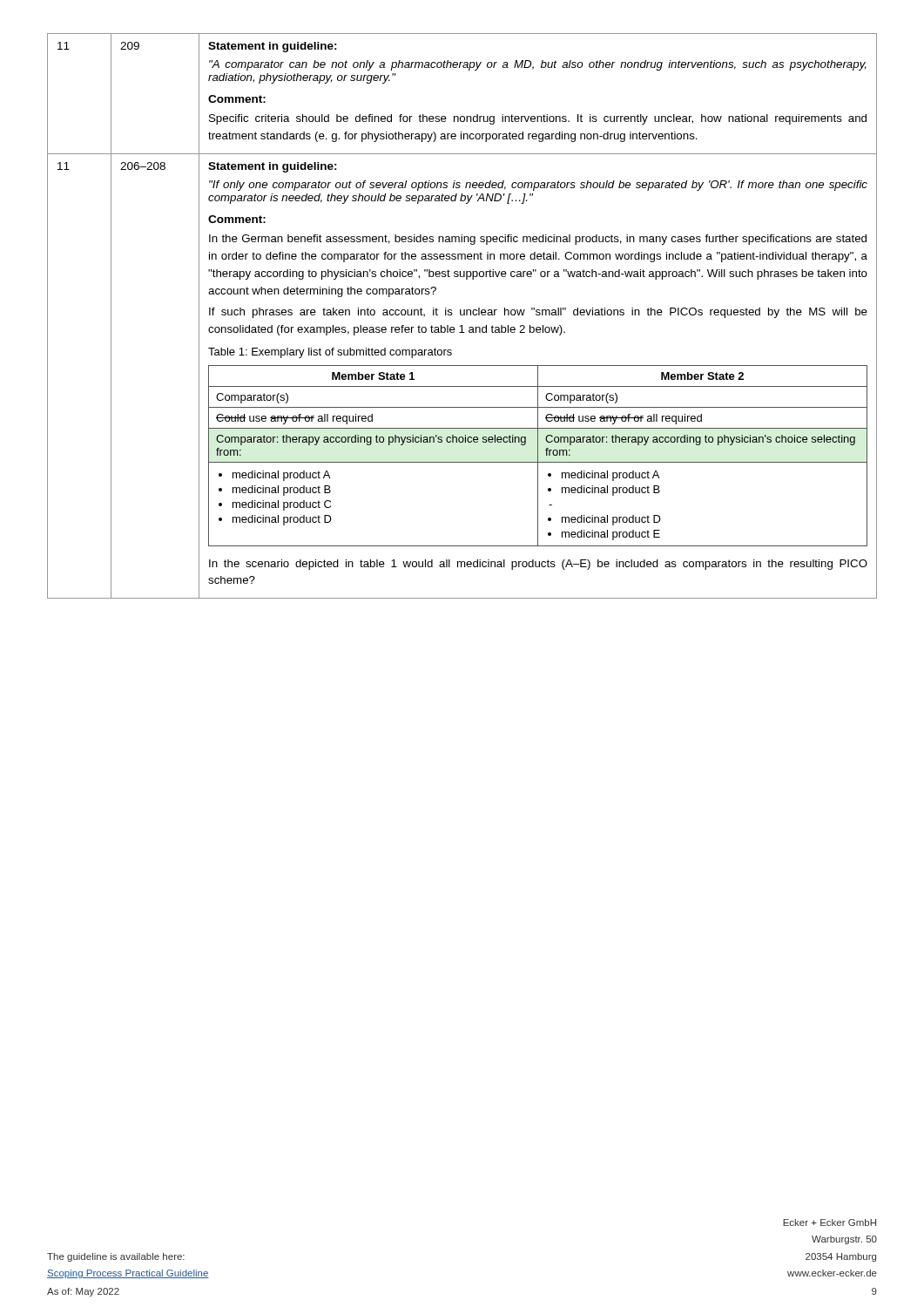Find the passage starting "In the scenario depicted in table 1"

click(538, 572)
